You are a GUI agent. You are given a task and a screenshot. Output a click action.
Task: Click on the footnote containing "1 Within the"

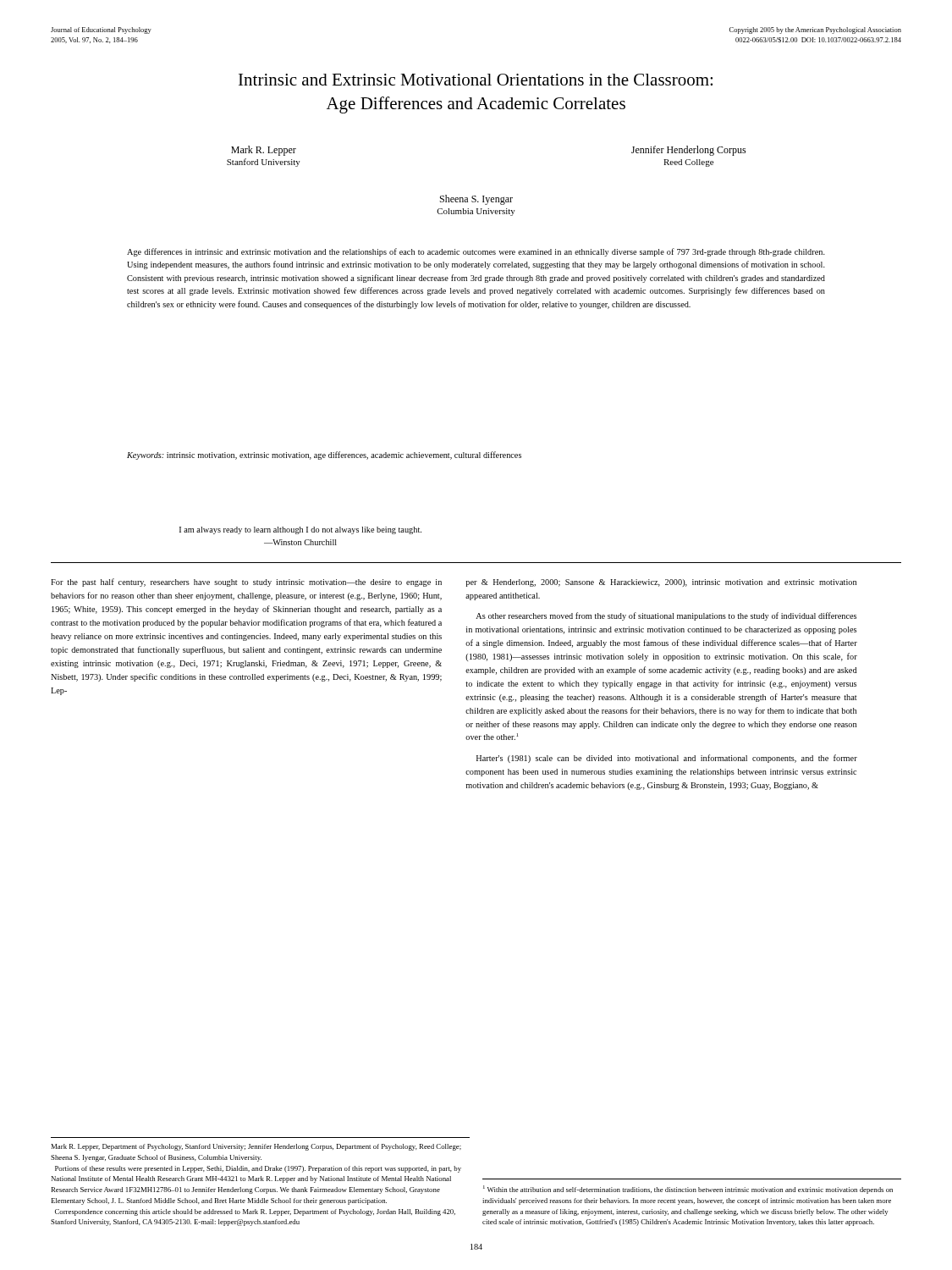(688, 1205)
